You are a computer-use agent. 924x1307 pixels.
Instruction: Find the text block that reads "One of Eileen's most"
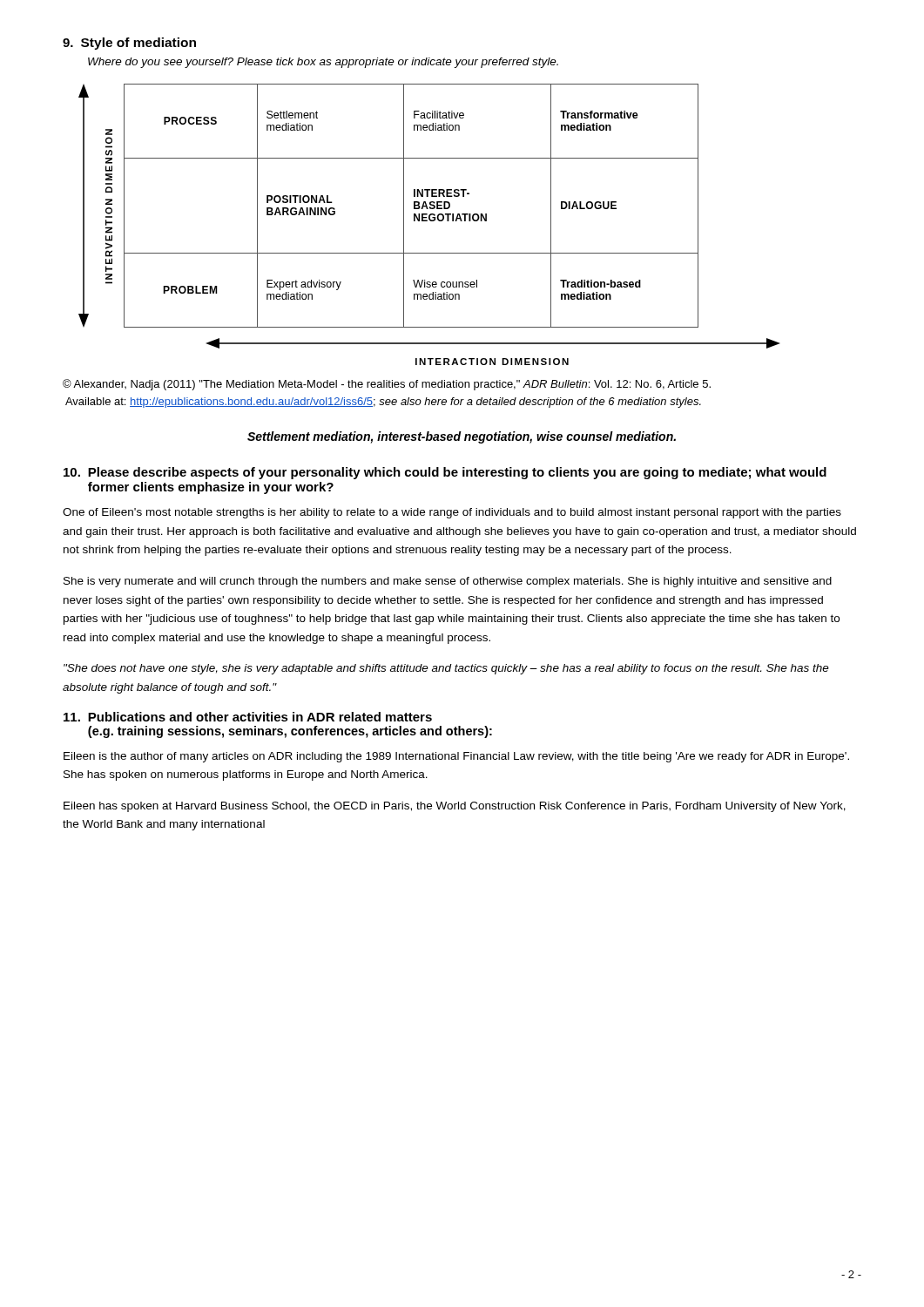(460, 531)
